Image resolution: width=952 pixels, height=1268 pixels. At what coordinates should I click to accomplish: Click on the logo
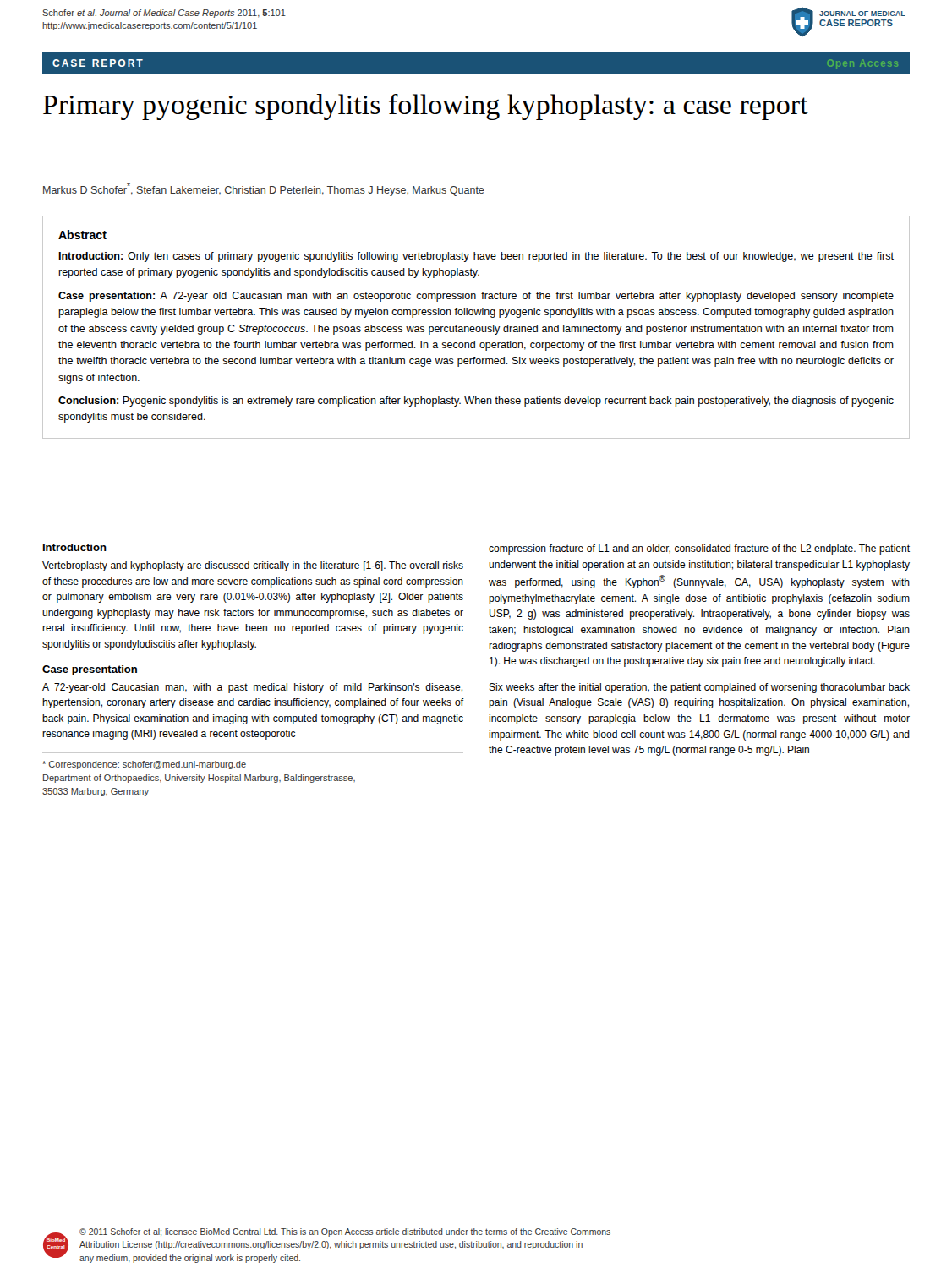pos(848,26)
